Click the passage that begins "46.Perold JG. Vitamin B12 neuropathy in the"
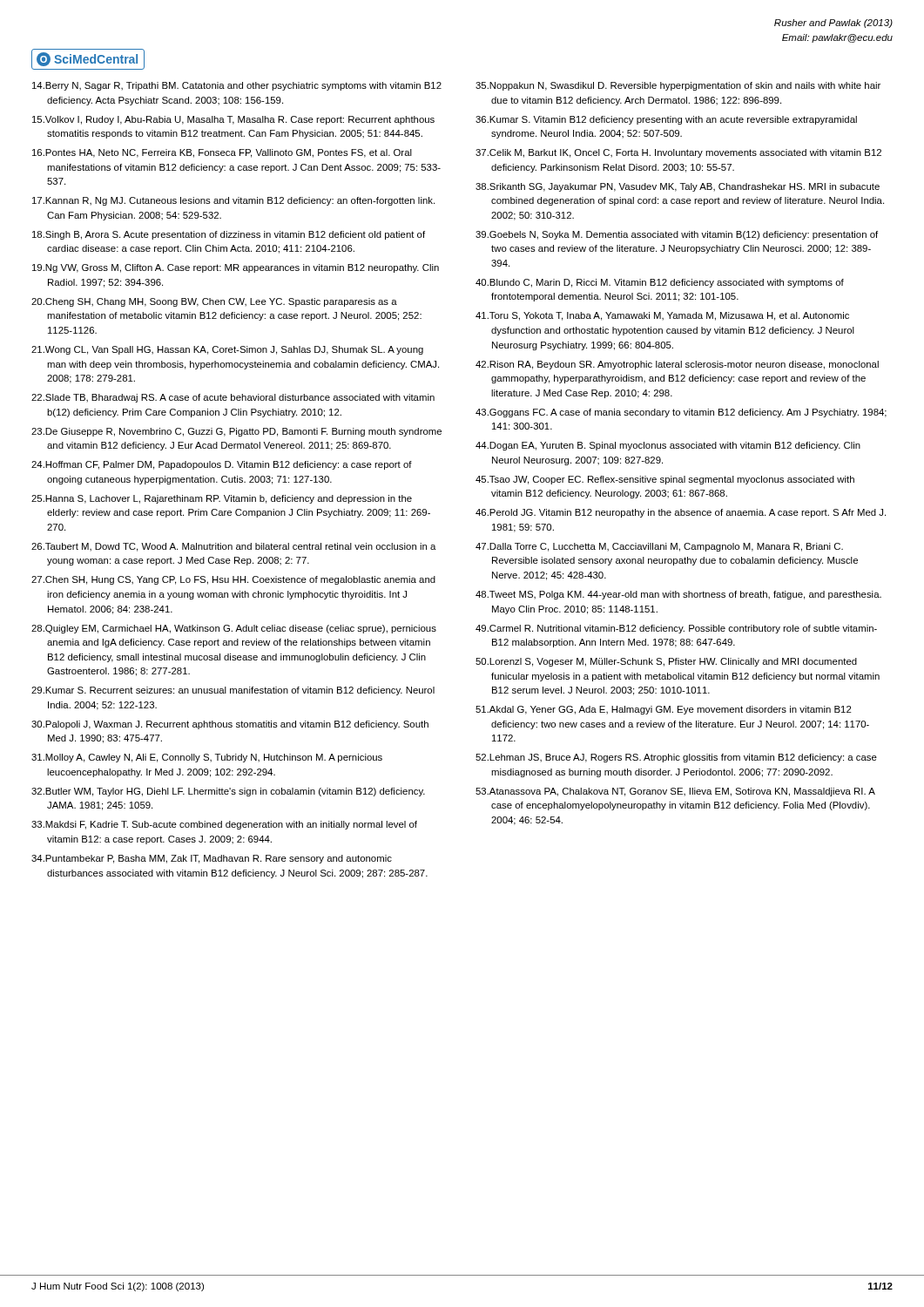The width and height of the screenshot is (924, 1307). coord(681,520)
